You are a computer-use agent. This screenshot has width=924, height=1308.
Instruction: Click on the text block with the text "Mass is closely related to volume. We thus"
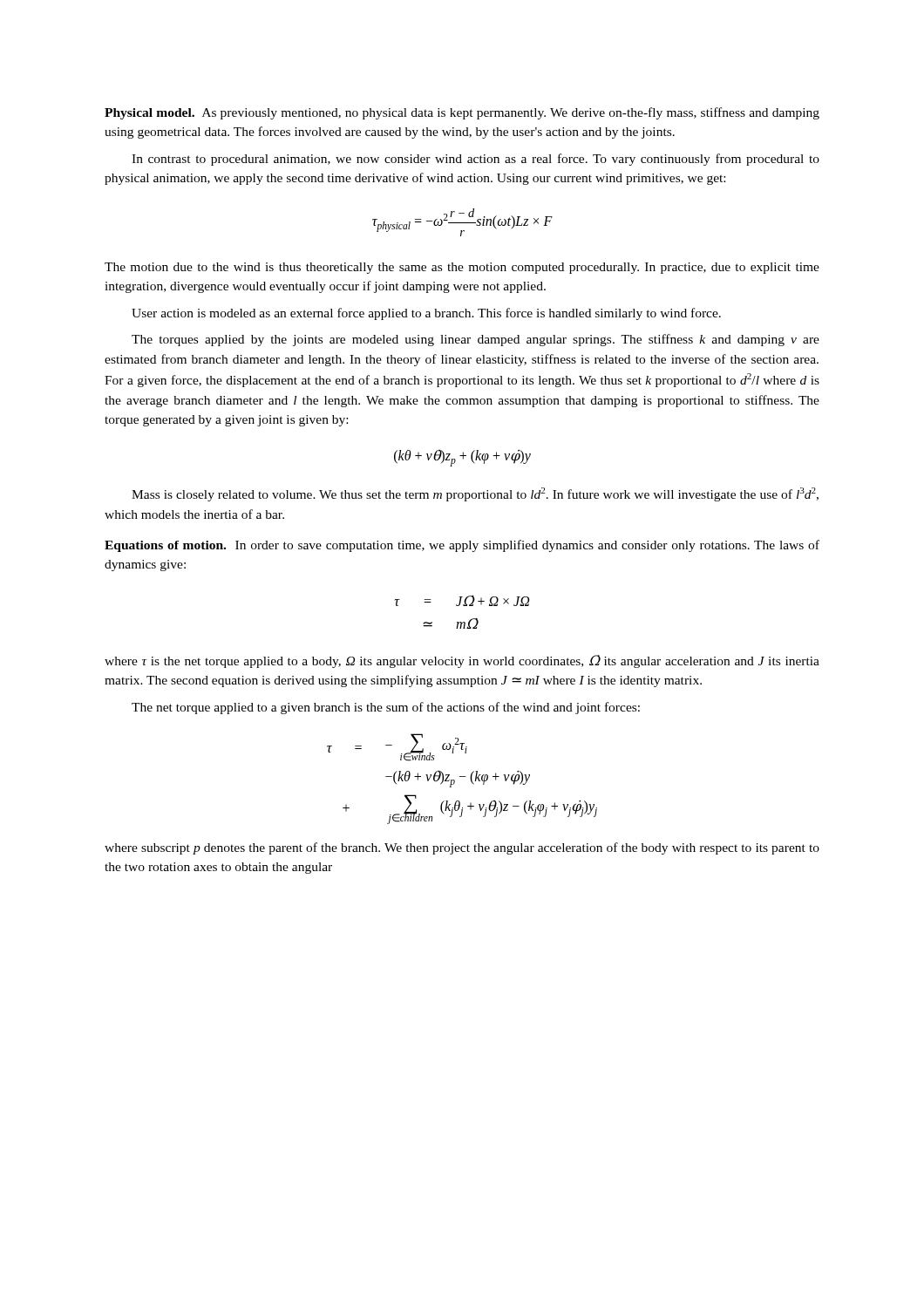click(x=462, y=503)
